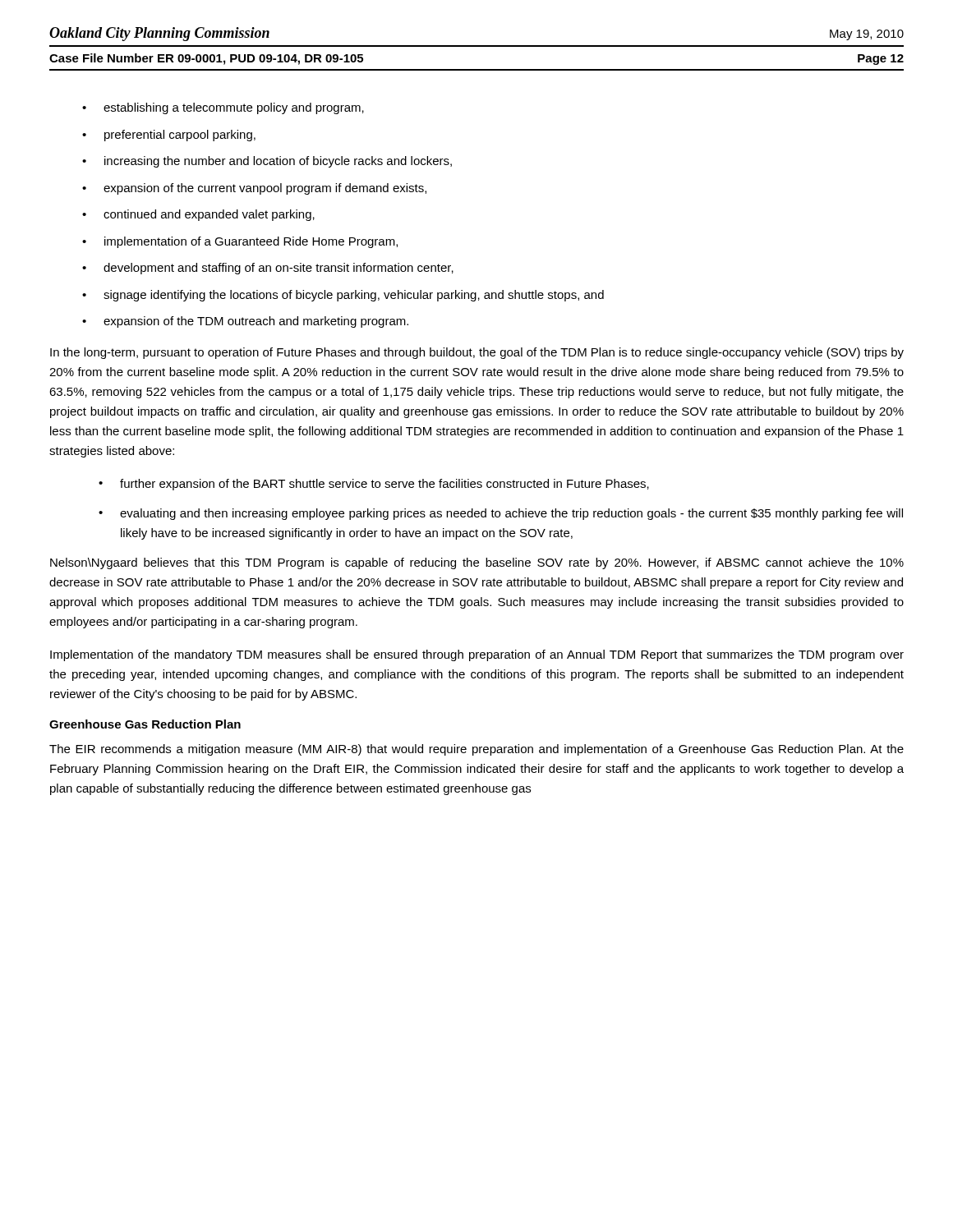Click on the element starting "• signage identifying the locations of bicycle"
Screen dimensions: 1232x953
[343, 295]
